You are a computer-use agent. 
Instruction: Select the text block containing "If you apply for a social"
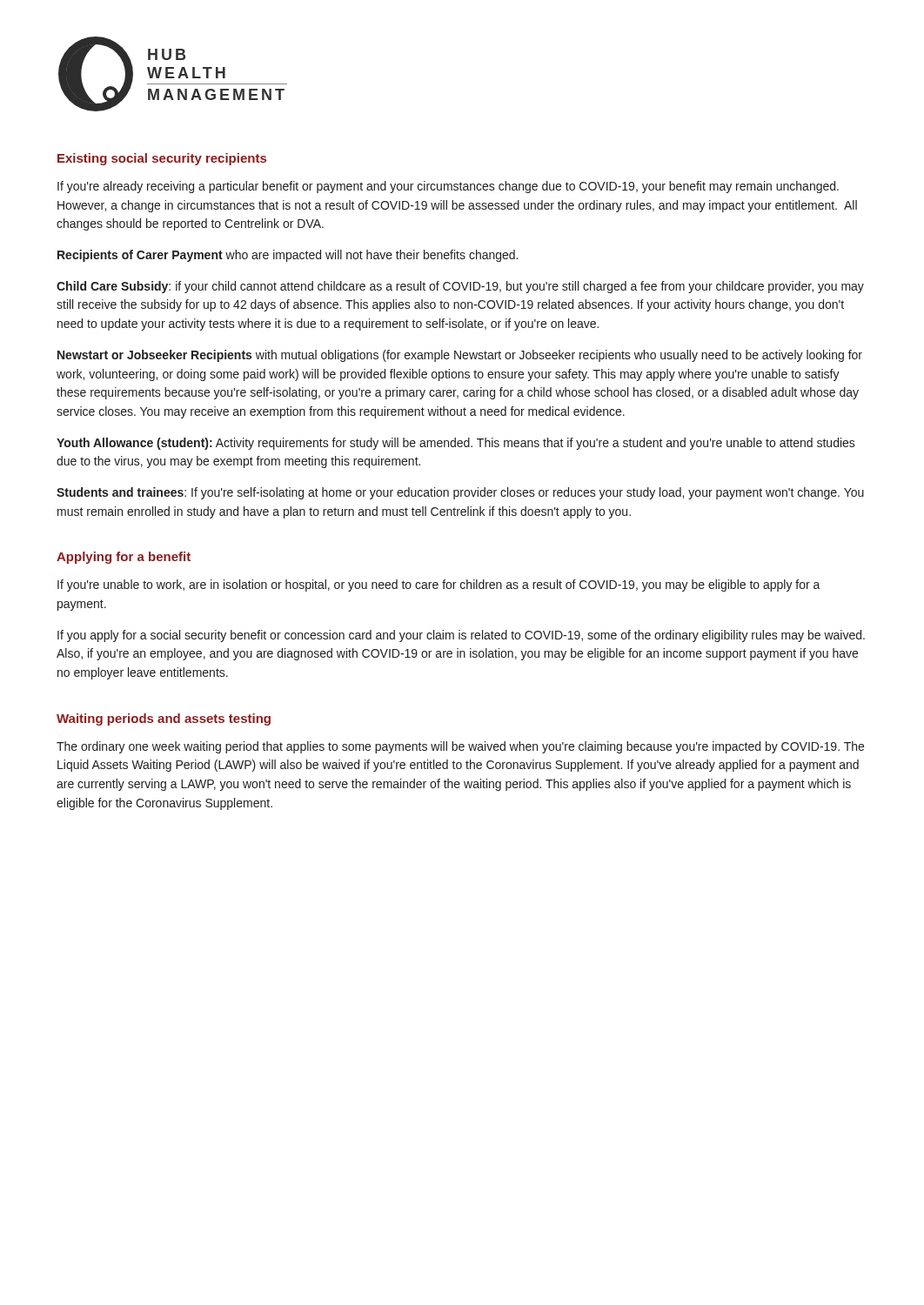[461, 654]
